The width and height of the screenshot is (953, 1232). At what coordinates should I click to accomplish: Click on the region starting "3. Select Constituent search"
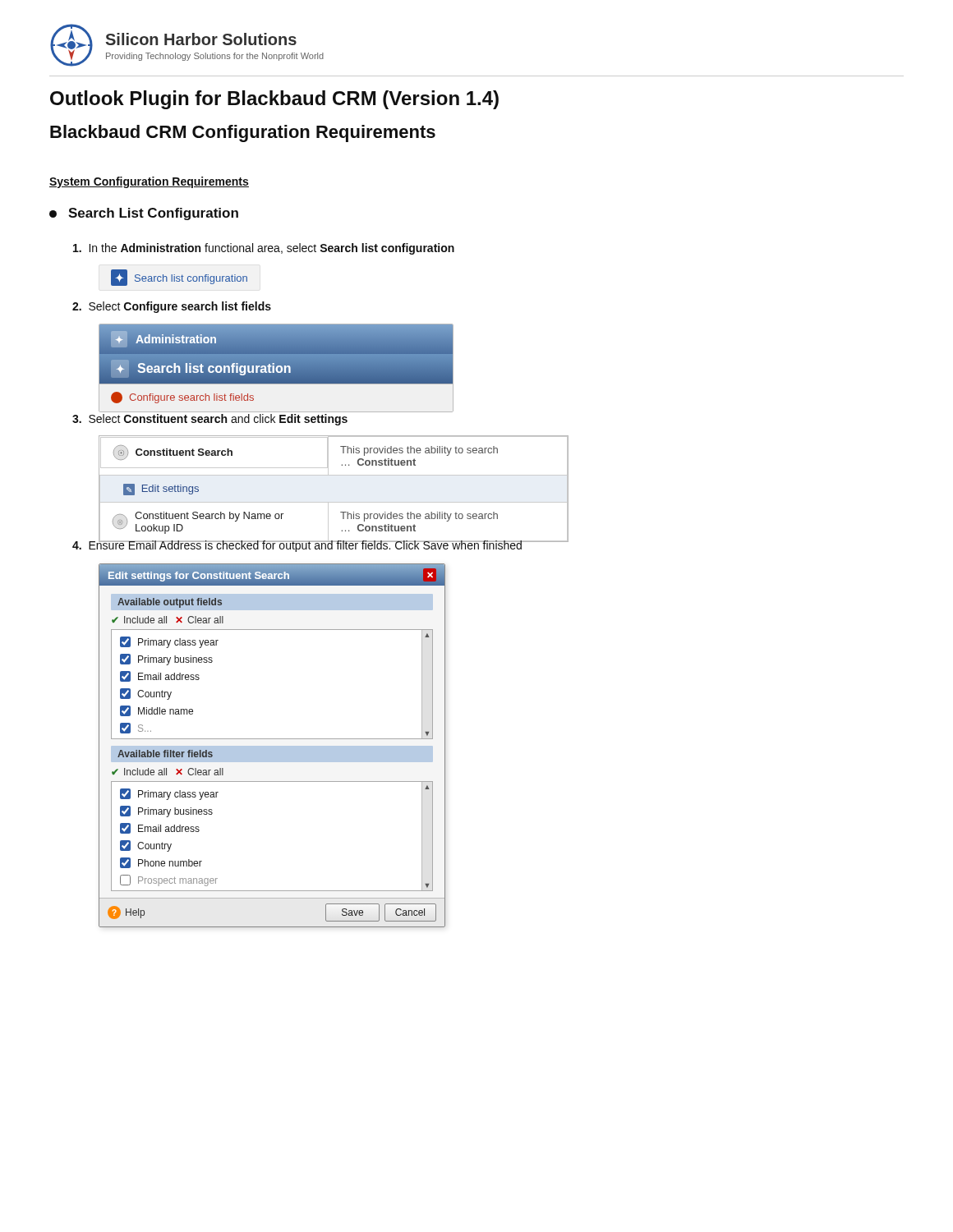coord(210,419)
